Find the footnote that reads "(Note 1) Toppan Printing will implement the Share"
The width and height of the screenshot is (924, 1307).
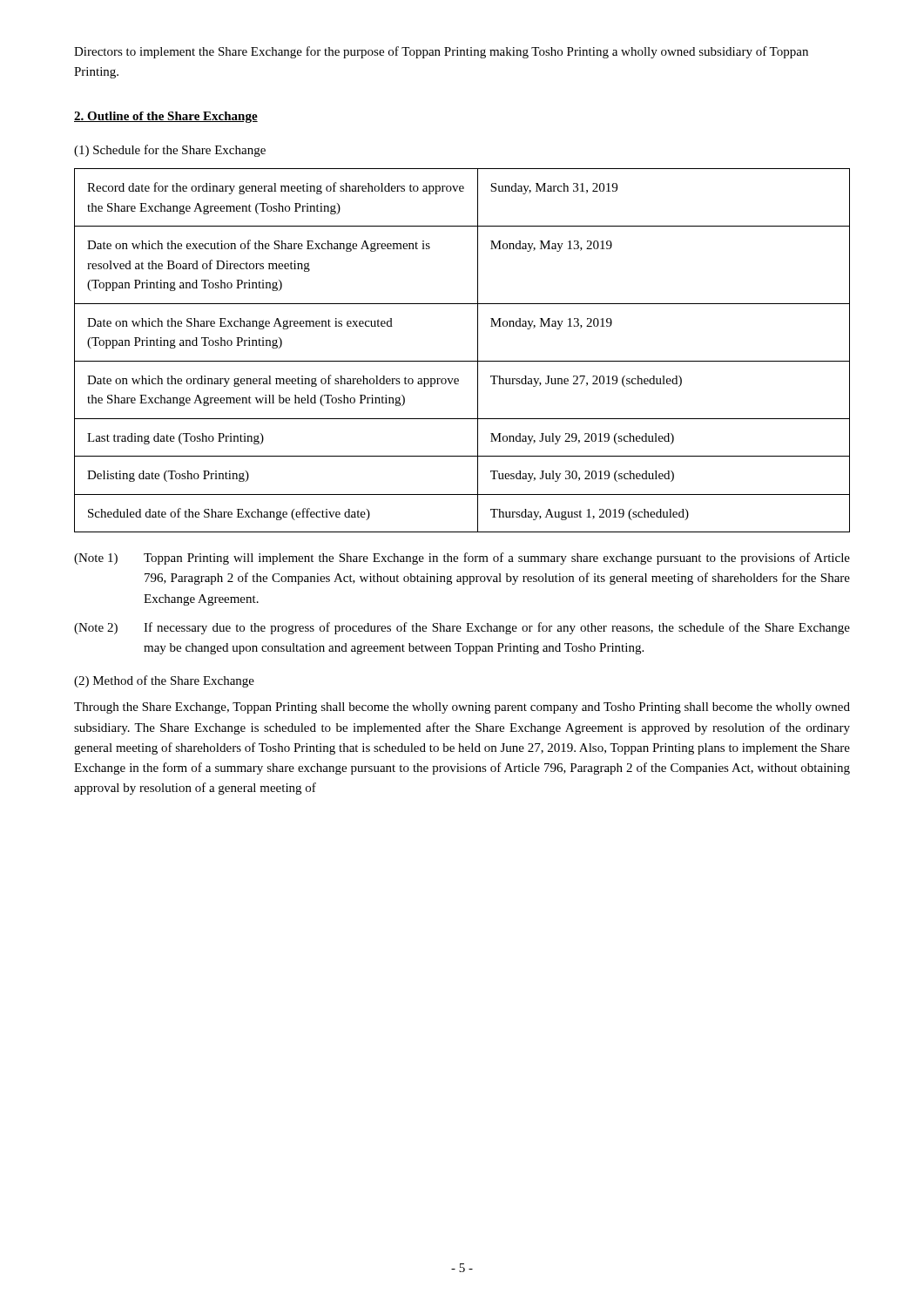pyautogui.click(x=462, y=578)
